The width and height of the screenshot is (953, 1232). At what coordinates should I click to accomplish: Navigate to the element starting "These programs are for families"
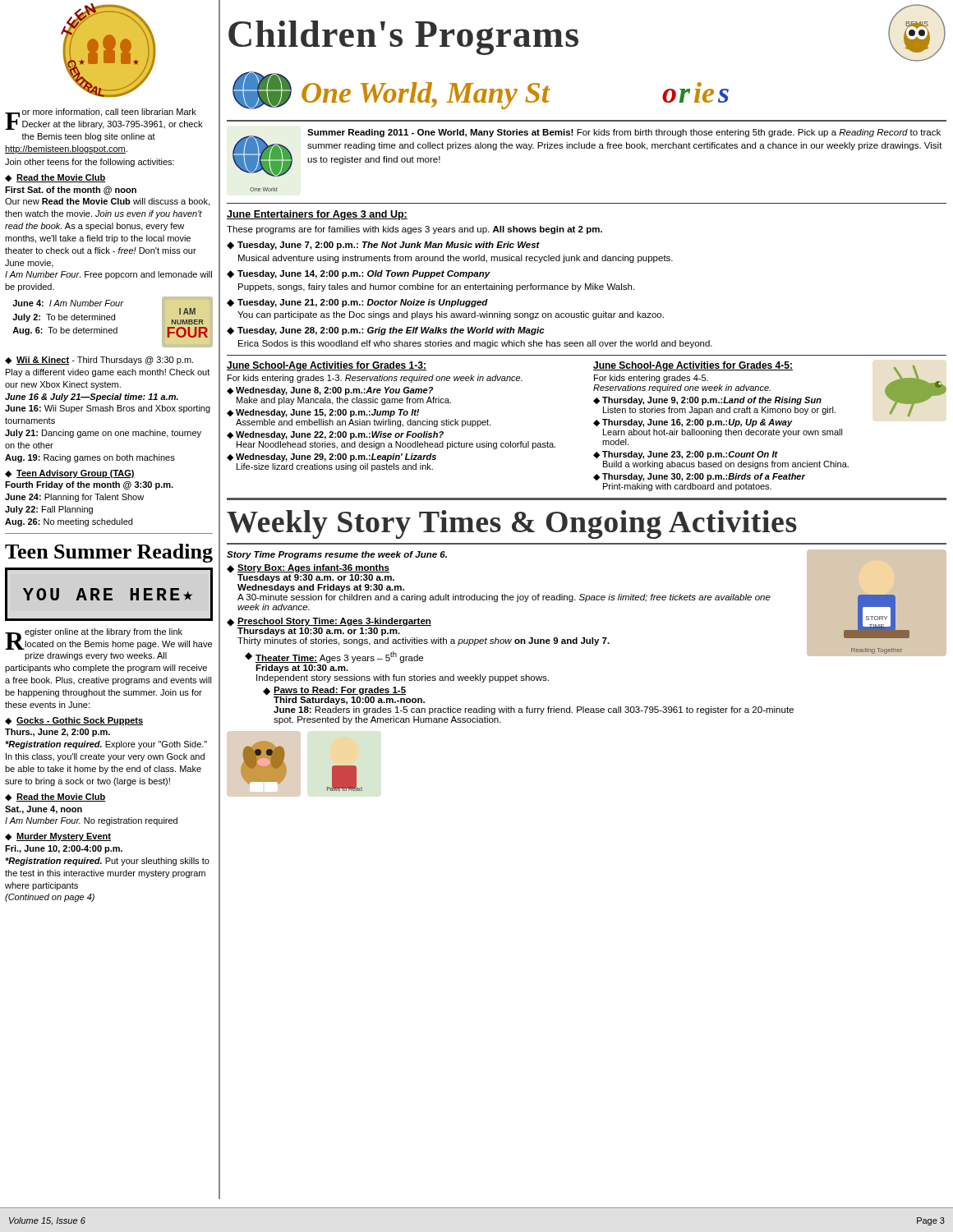(415, 229)
